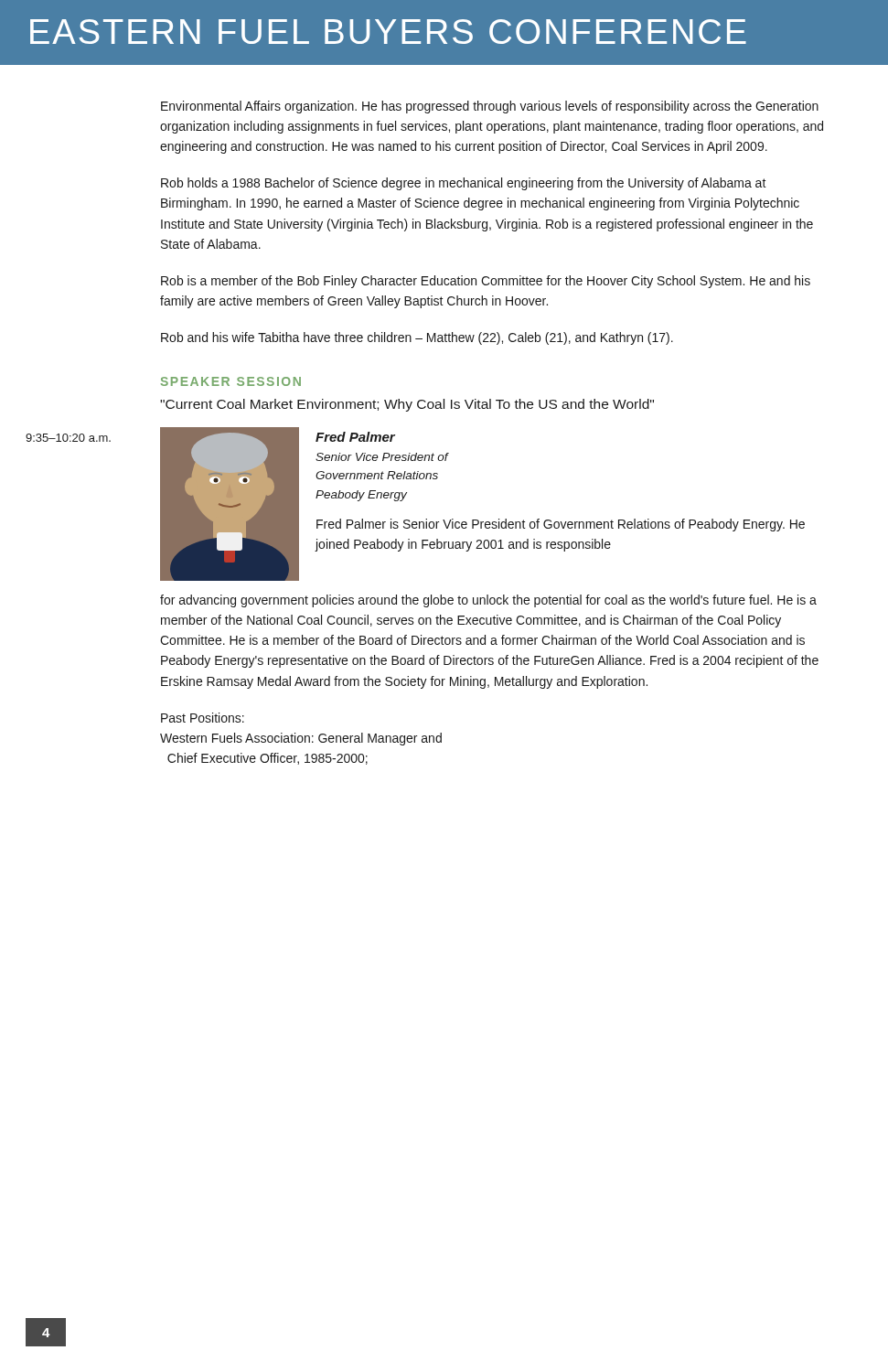Where is the passage that starts "Fred Palmer is Senior Vice President of Government"?
Viewport: 888px width, 1372px height.
click(x=560, y=534)
